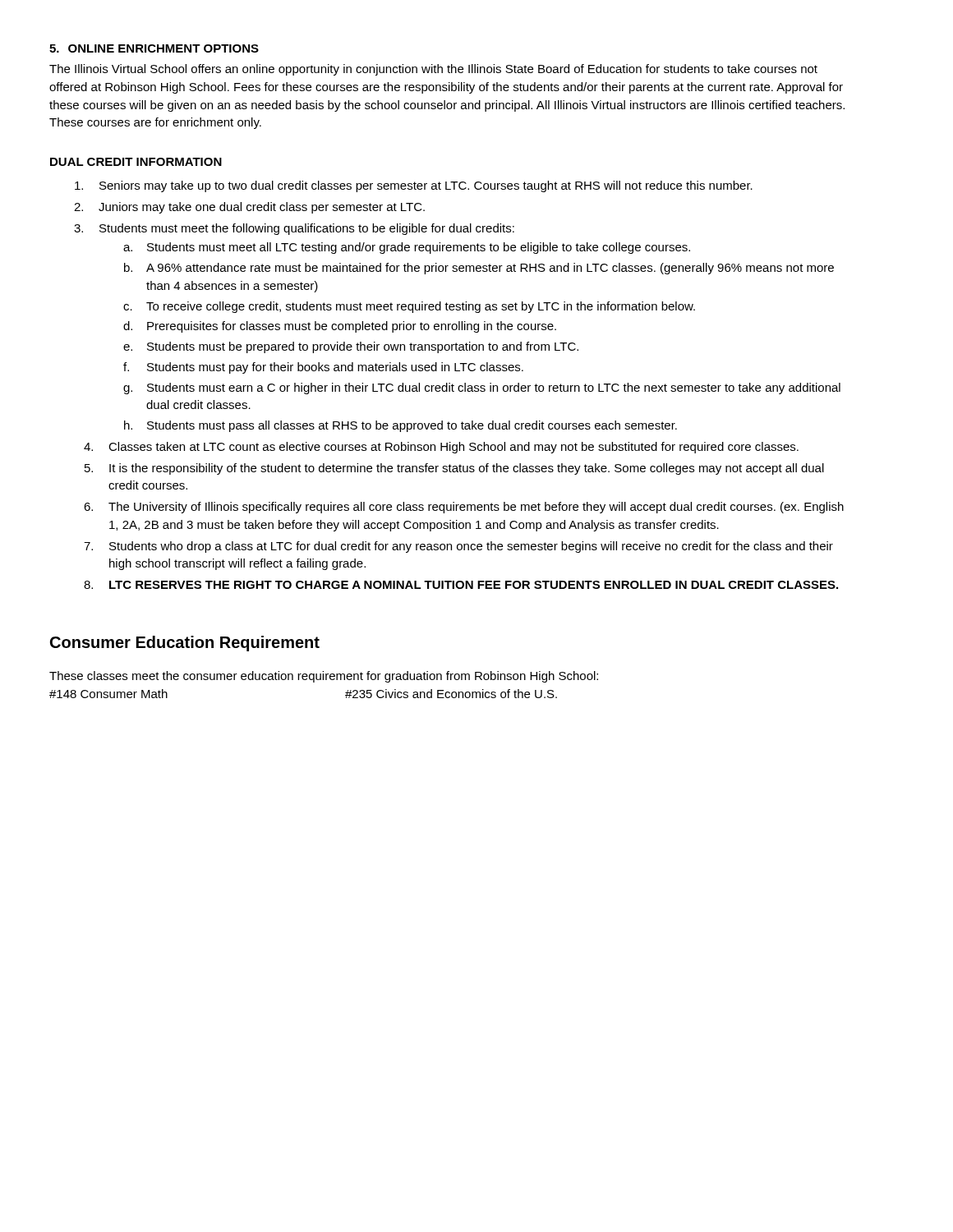
Task: Where is the passage that starts "Seniors may take up to two dual"?
Action: point(414,185)
